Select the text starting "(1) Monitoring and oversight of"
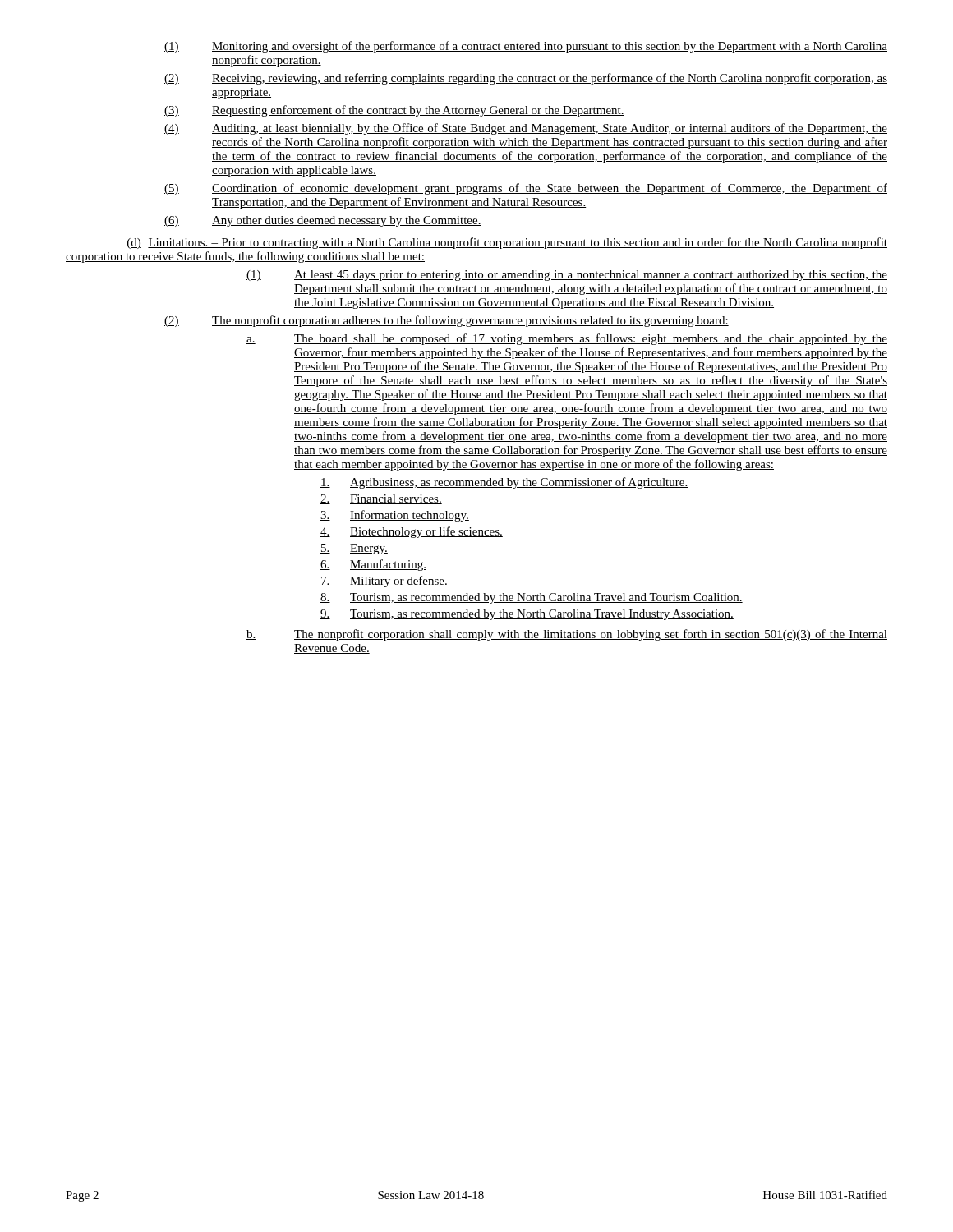 tap(526, 53)
